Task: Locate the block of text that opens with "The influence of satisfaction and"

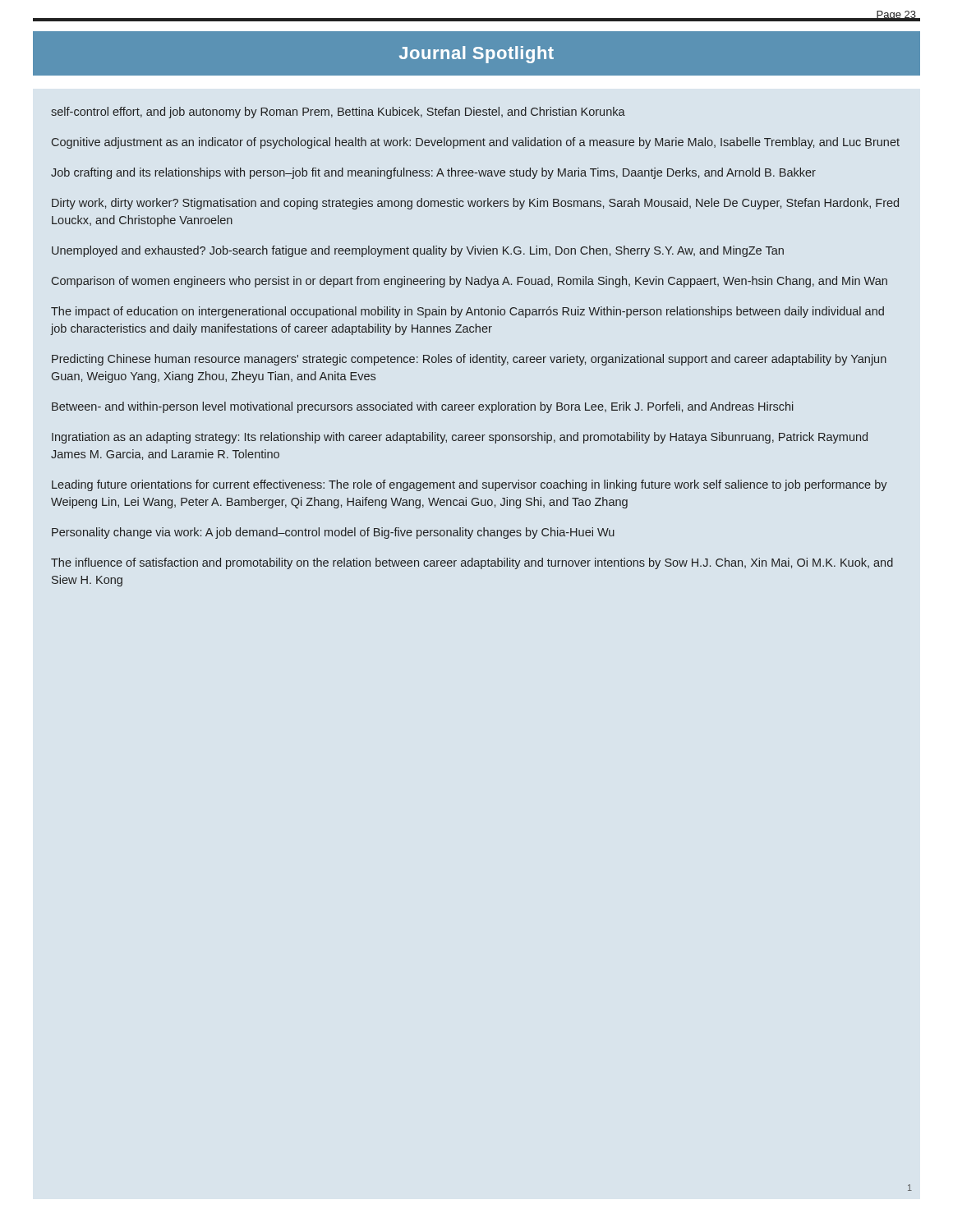Action: click(472, 571)
